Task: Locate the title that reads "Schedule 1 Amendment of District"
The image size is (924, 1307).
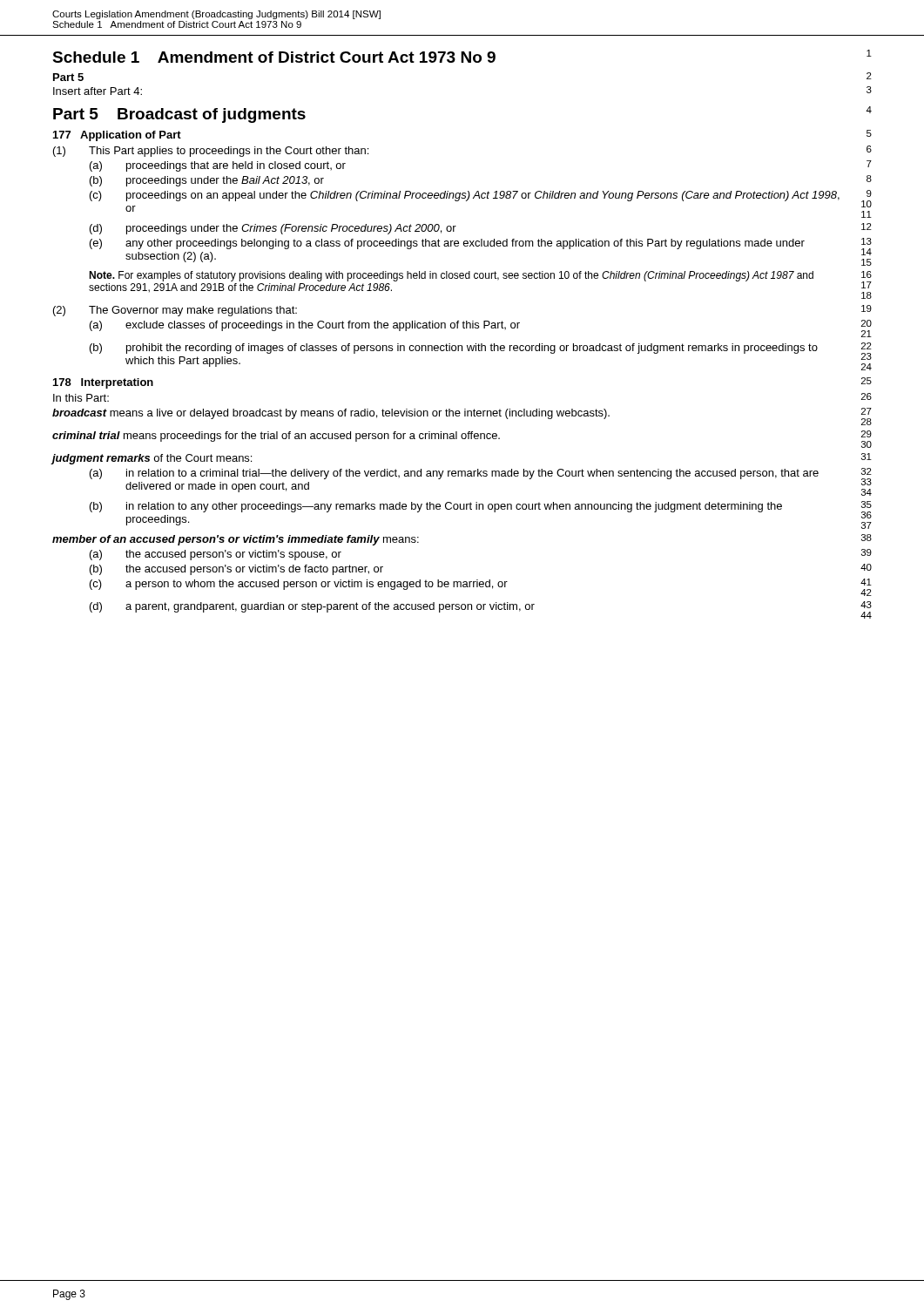Action: point(462,58)
